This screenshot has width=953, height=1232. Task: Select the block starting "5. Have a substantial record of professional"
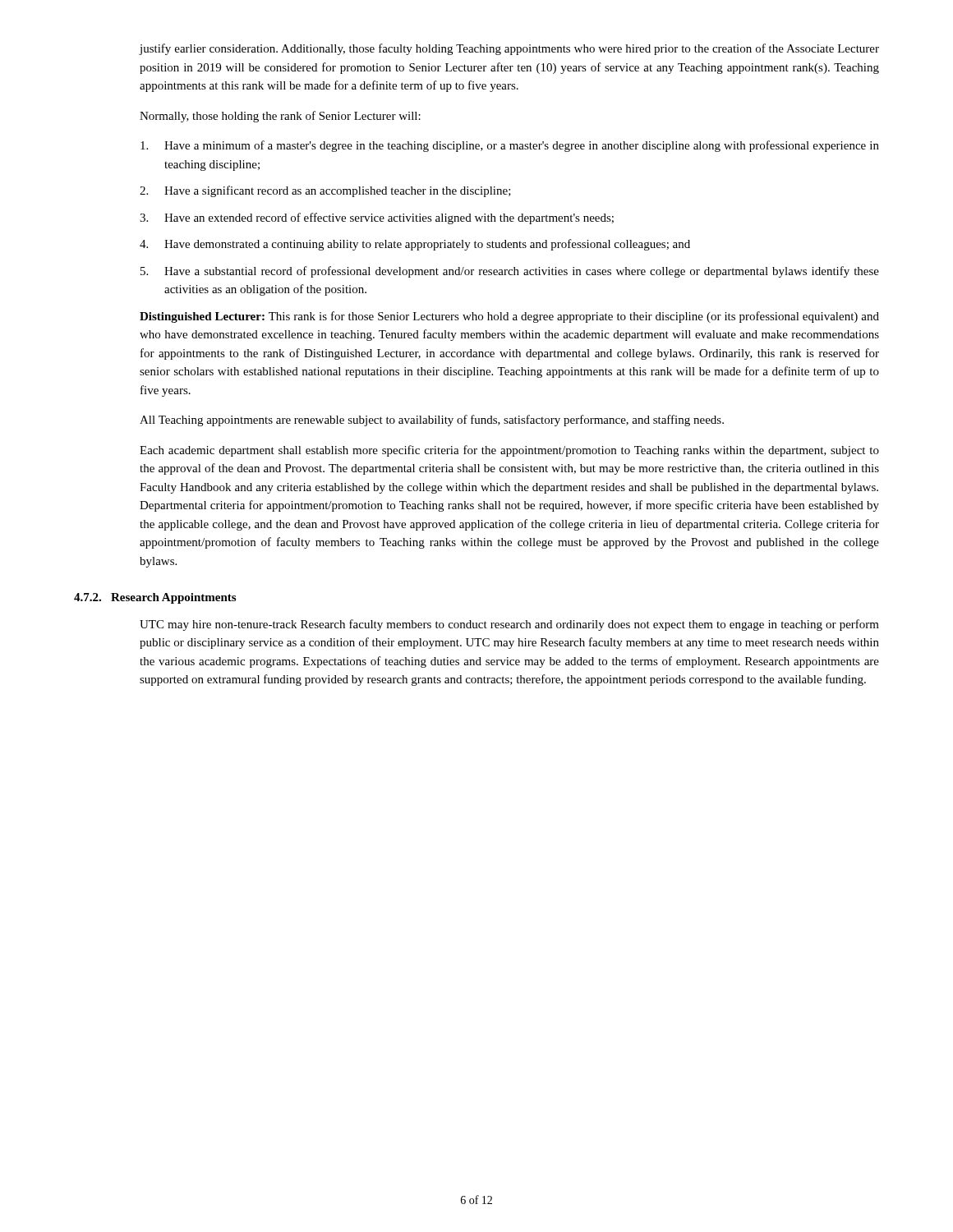coord(509,280)
